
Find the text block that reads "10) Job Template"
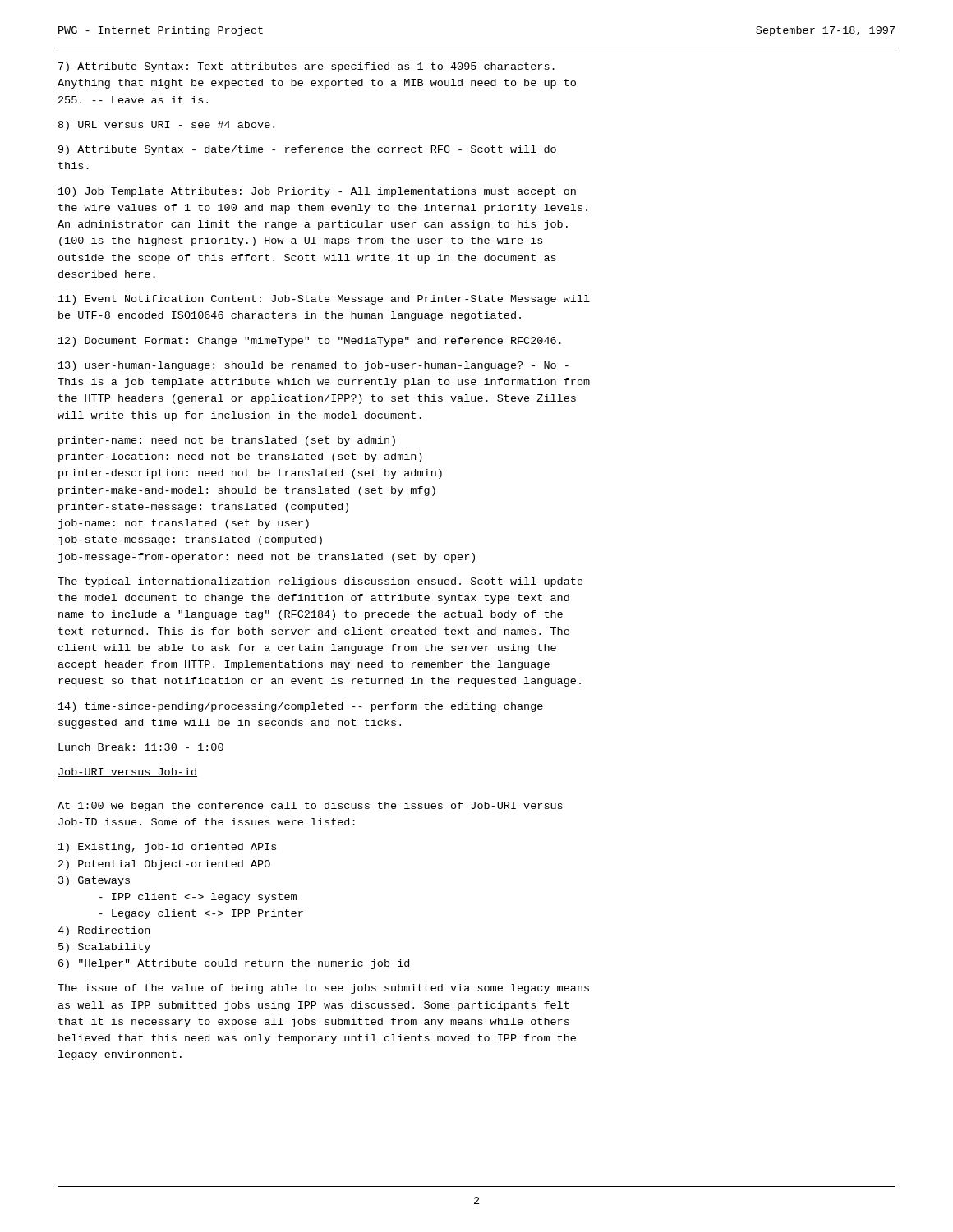tap(476, 233)
